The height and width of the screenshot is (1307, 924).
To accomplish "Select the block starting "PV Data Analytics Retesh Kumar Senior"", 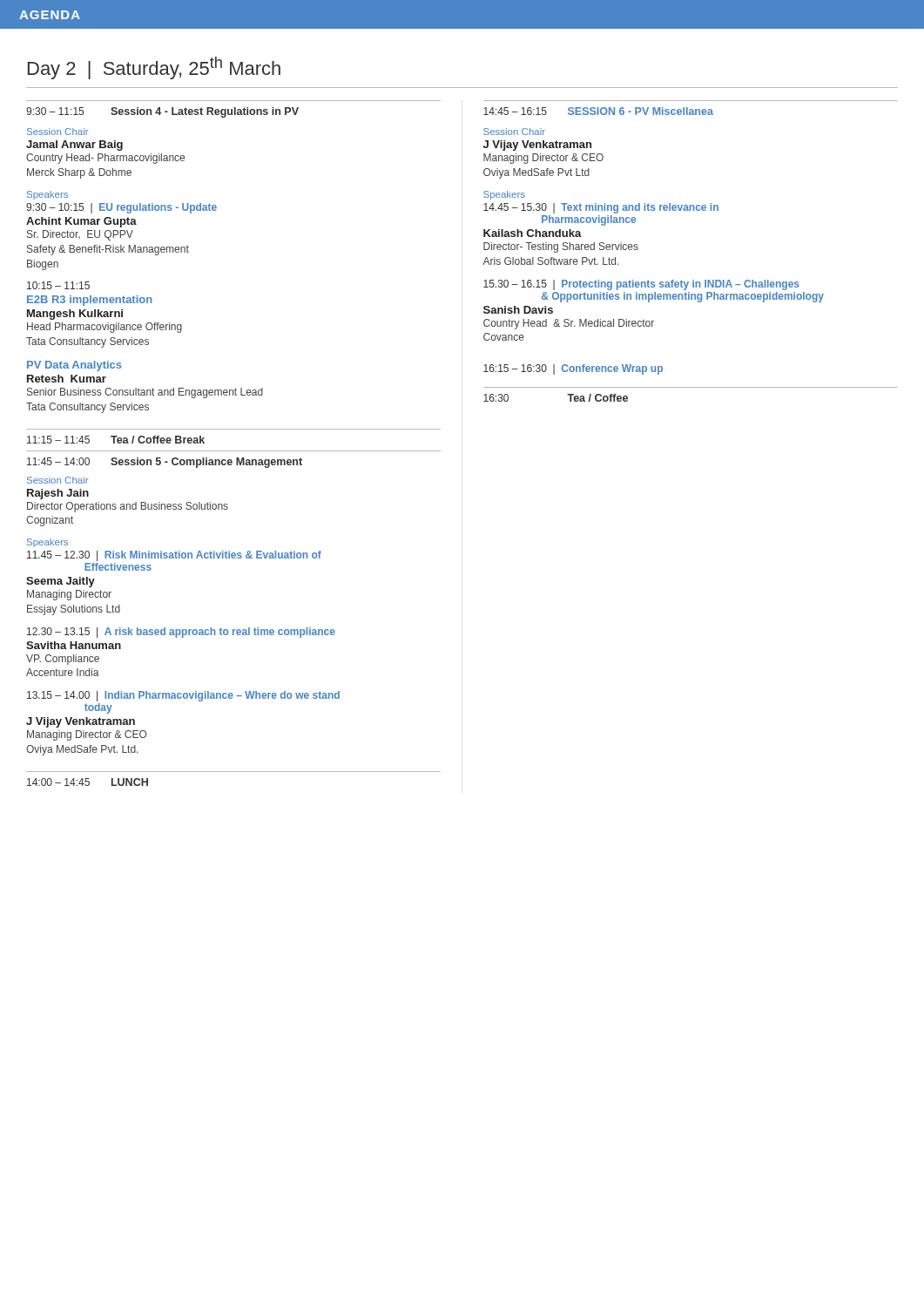I will (x=233, y=386).
